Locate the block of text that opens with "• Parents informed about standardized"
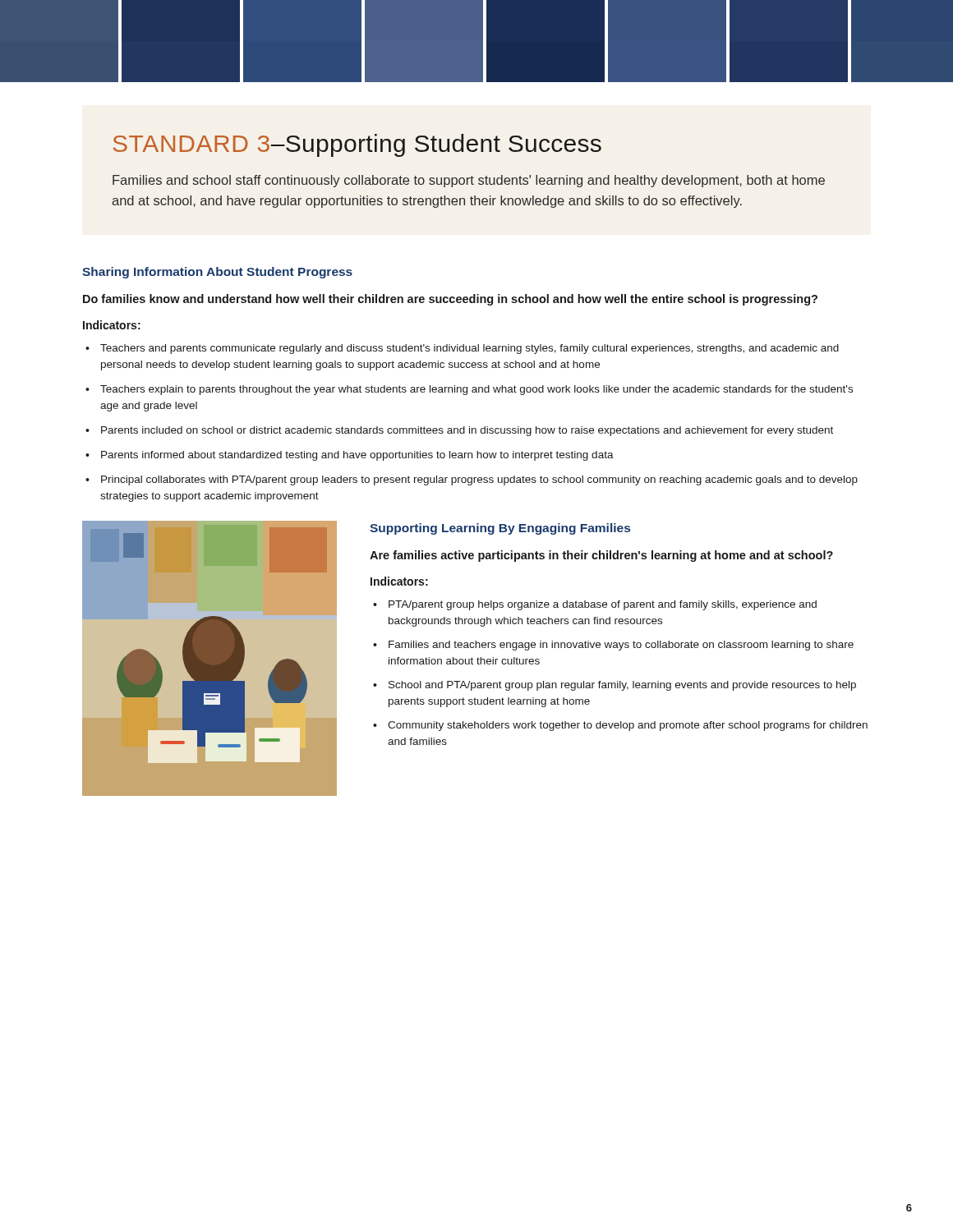Viewport: 953px width, 1232px height. [349, 455]
